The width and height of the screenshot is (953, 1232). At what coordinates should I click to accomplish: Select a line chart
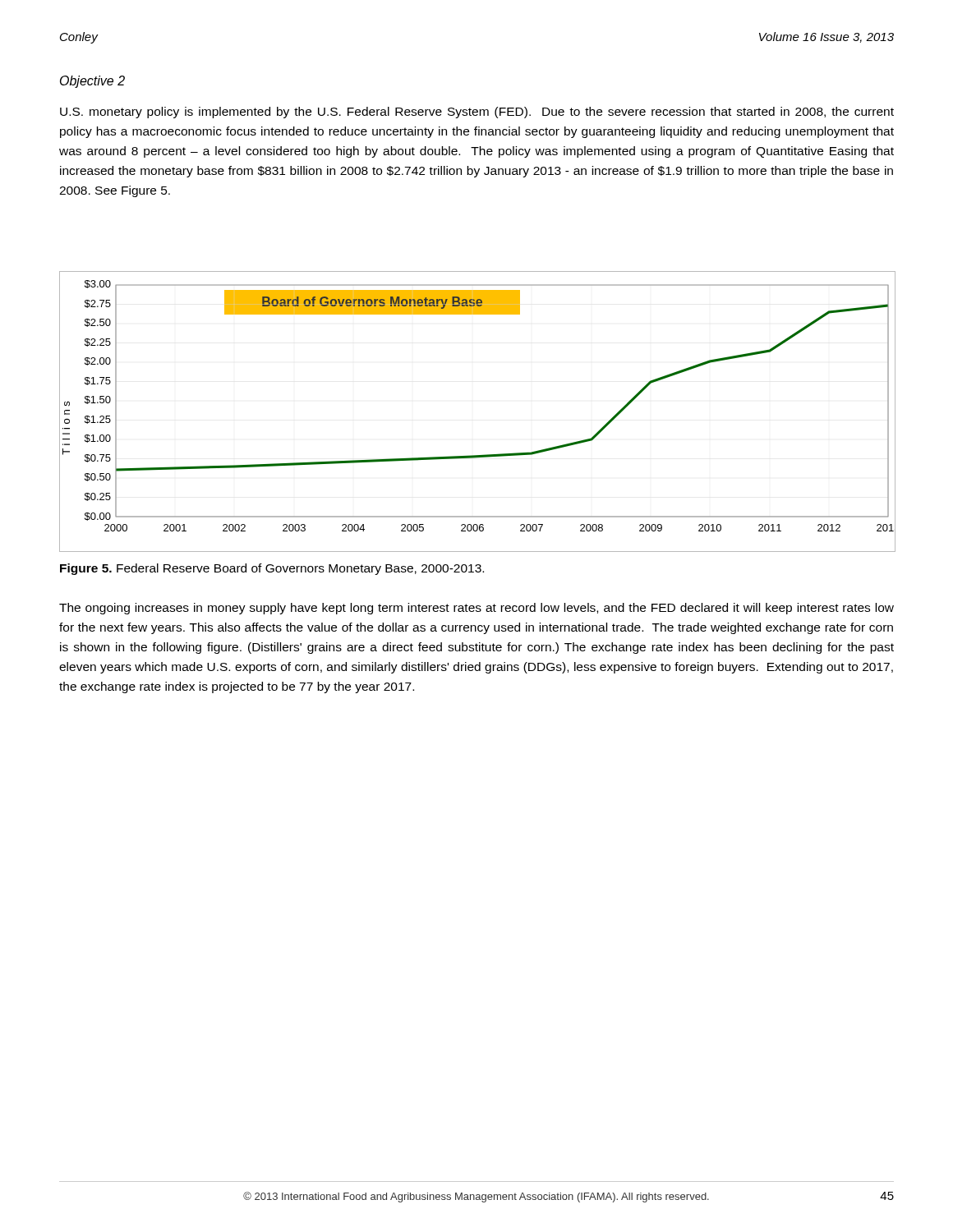[x=476, y=411]
